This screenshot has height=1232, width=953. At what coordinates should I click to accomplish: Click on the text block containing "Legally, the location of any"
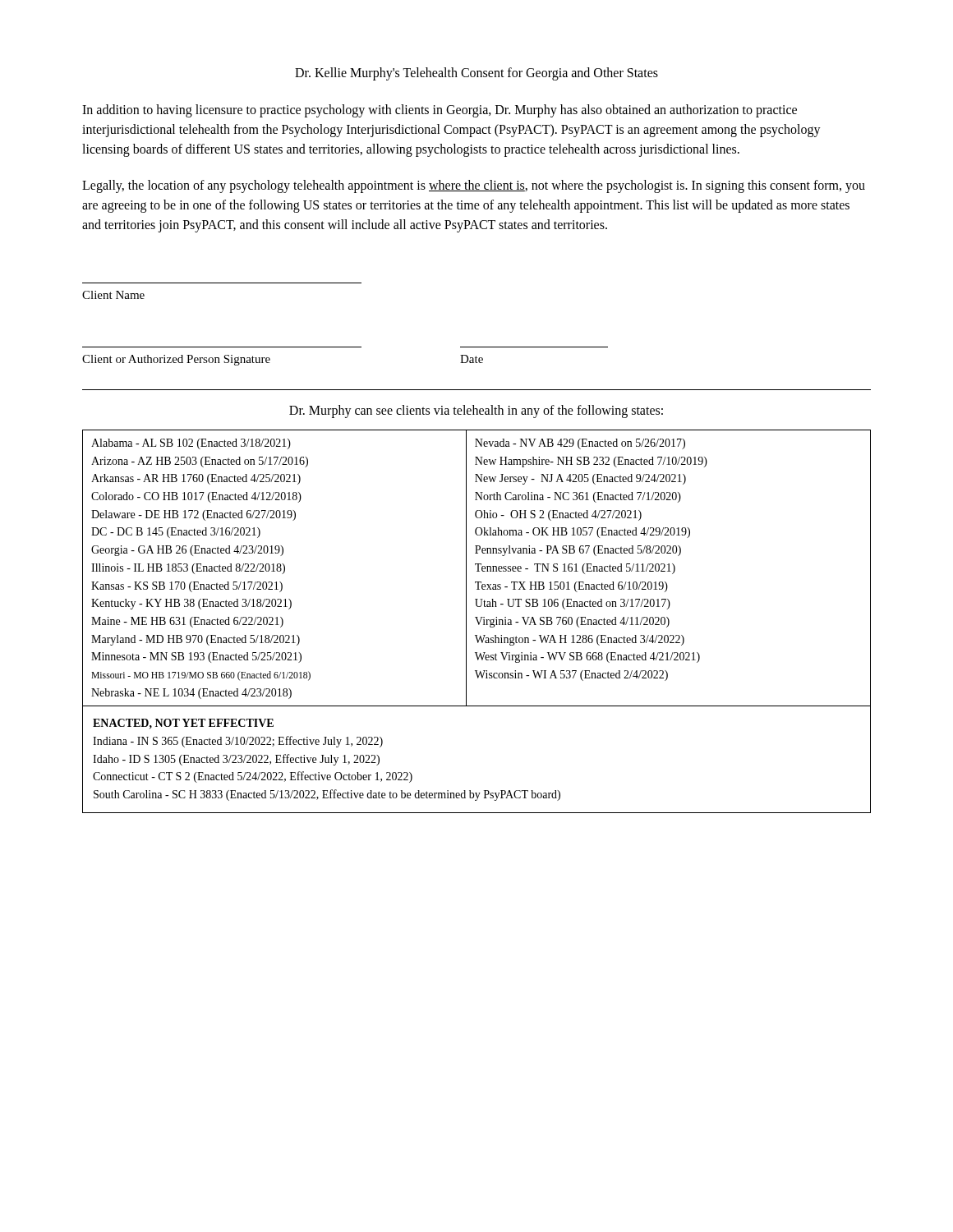point(474,205)
